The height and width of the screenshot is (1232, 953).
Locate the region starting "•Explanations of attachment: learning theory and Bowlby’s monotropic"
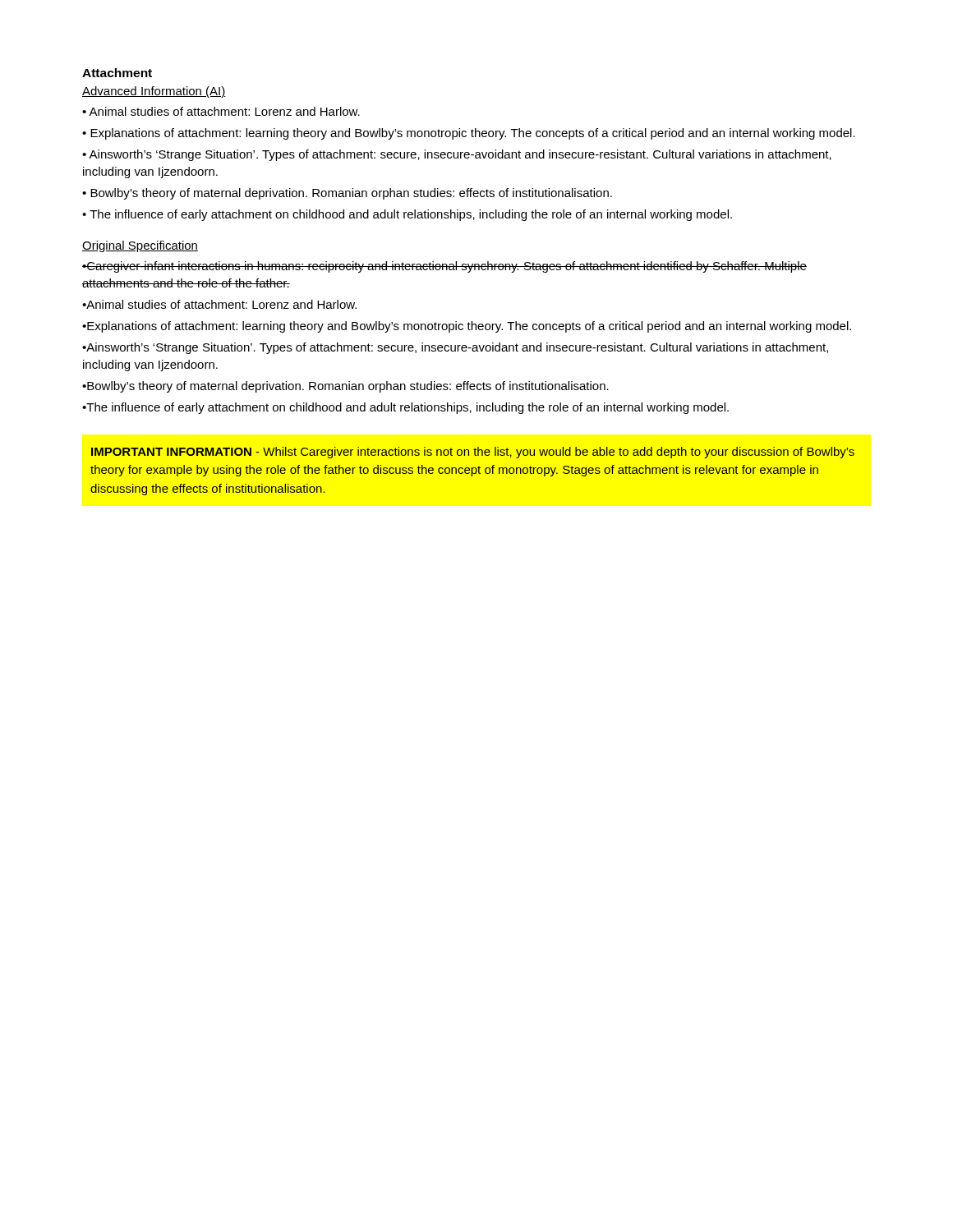pyautogui.click(x=467, y=325)
